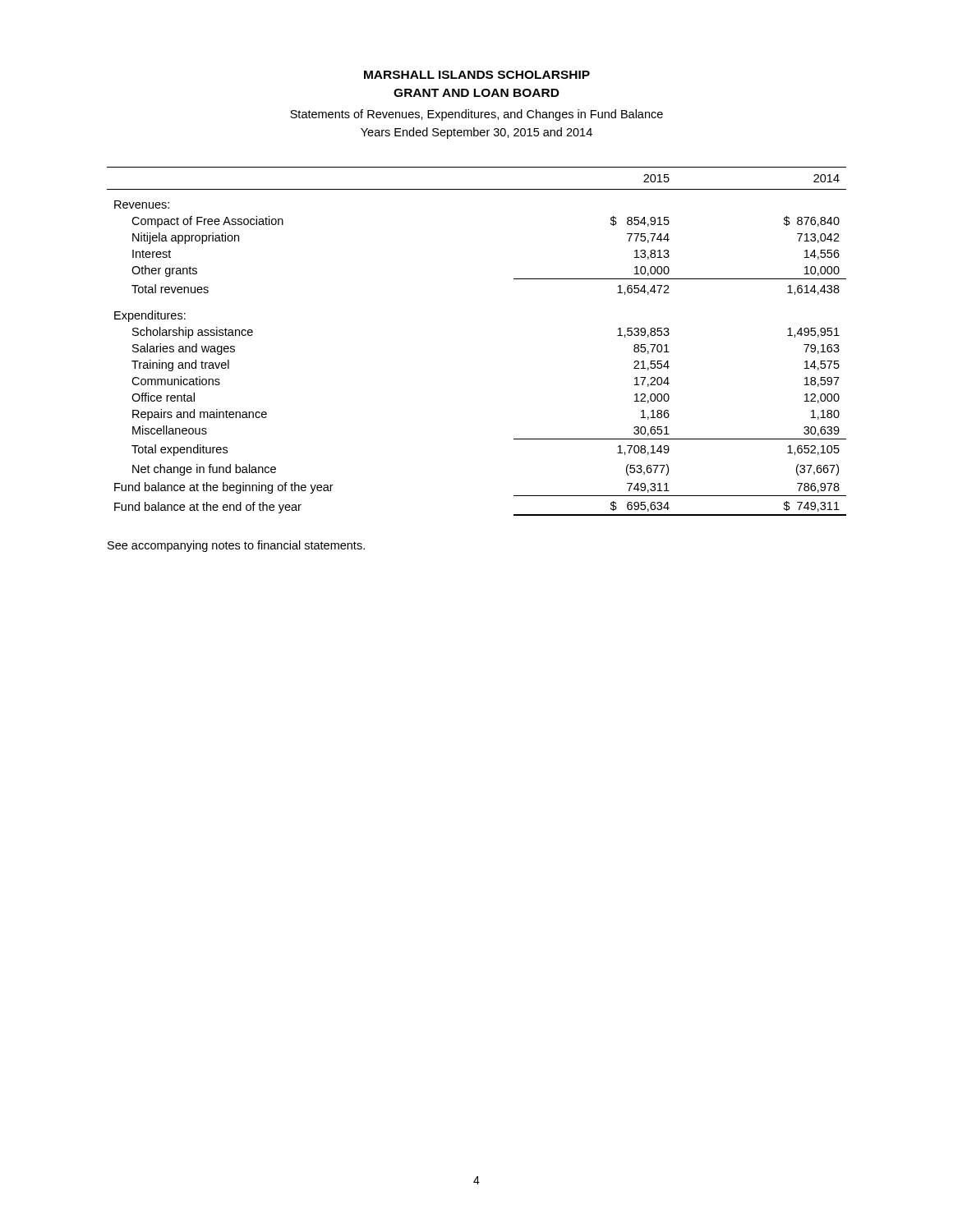Locate the section header

[476, 123]
